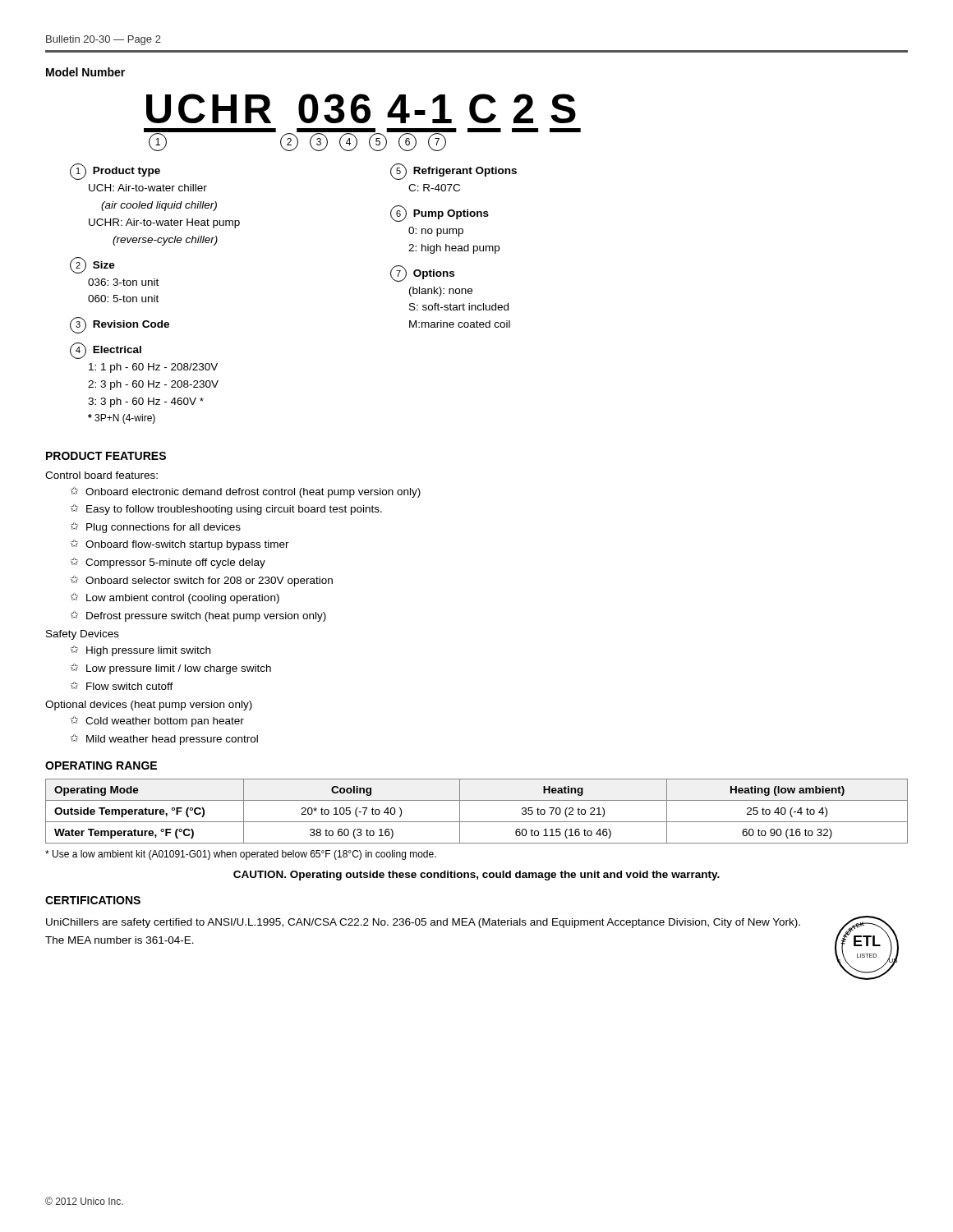The width and height of the screenshot is (953, 1232).
Task: Select the region starting "UniChillers are safety certified to ANSI/U.L.1995, CAN/CSA"
Action: click(423, 931)
